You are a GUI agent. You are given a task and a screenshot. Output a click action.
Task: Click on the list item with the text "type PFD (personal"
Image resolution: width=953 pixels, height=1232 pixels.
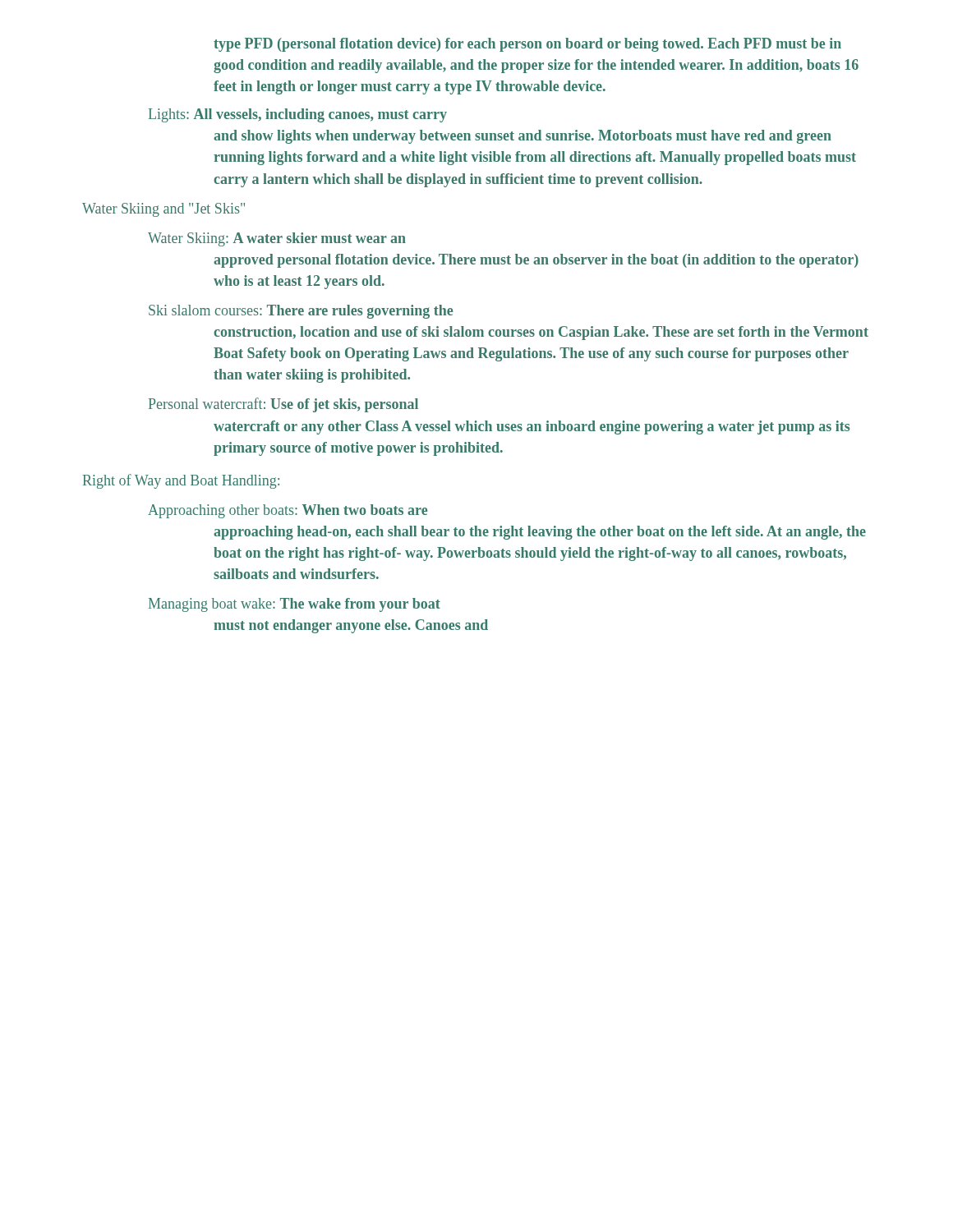click(536, 65)
